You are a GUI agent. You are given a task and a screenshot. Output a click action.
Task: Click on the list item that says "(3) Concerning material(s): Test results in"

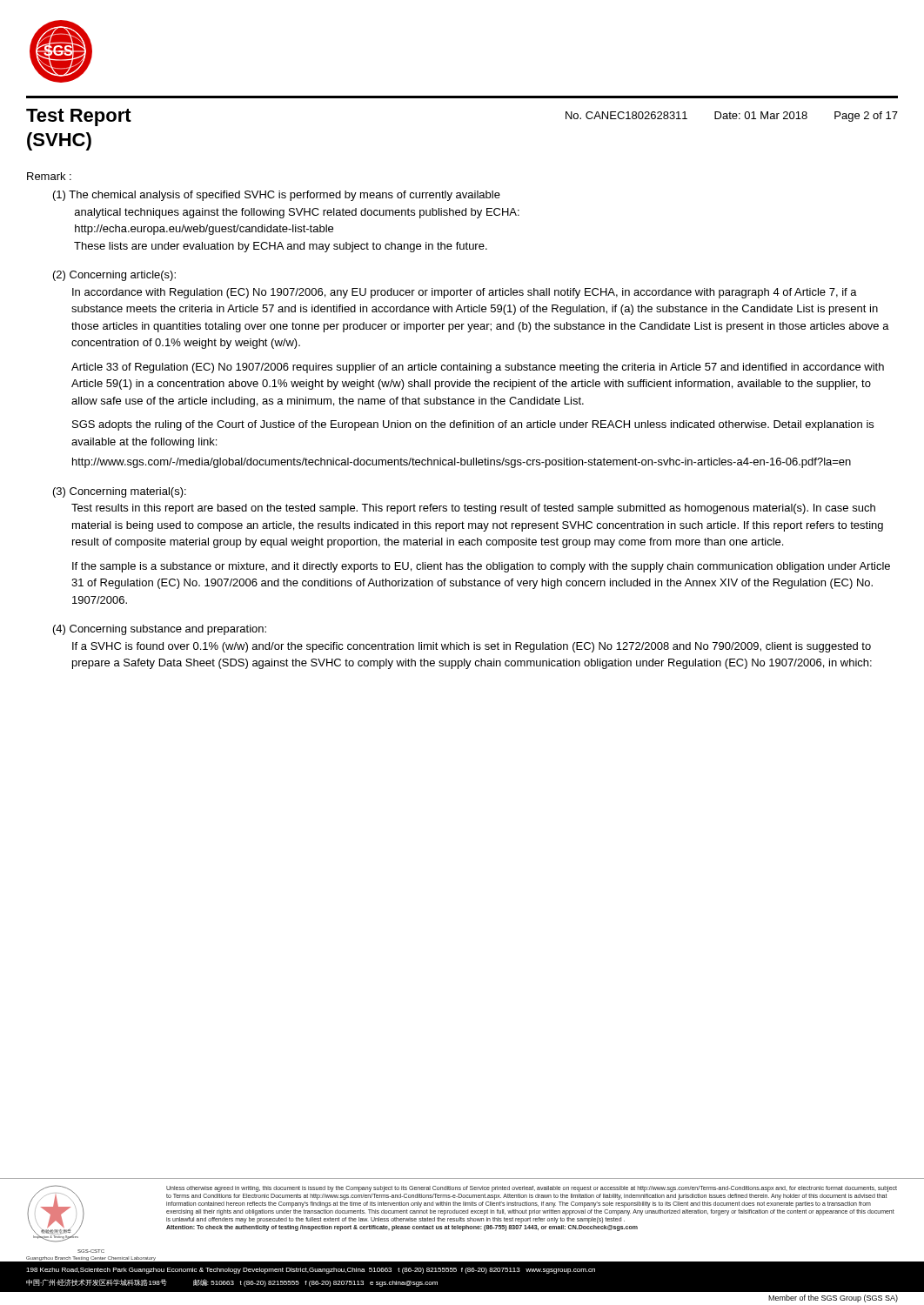tap(475, 545)
